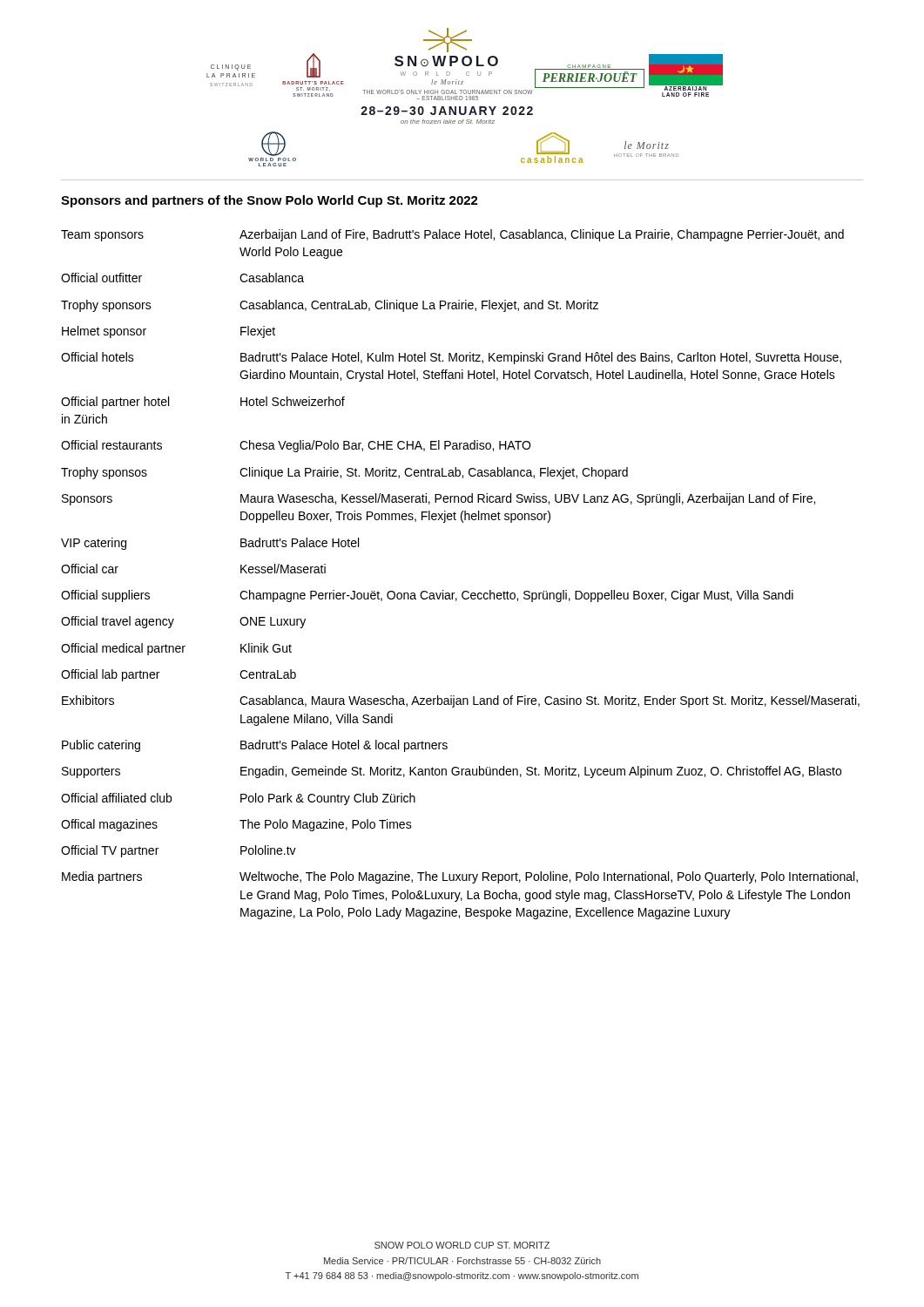
Task: Find the section header that reads "Sponsors and partners of the"
Action: coord(270,200)
